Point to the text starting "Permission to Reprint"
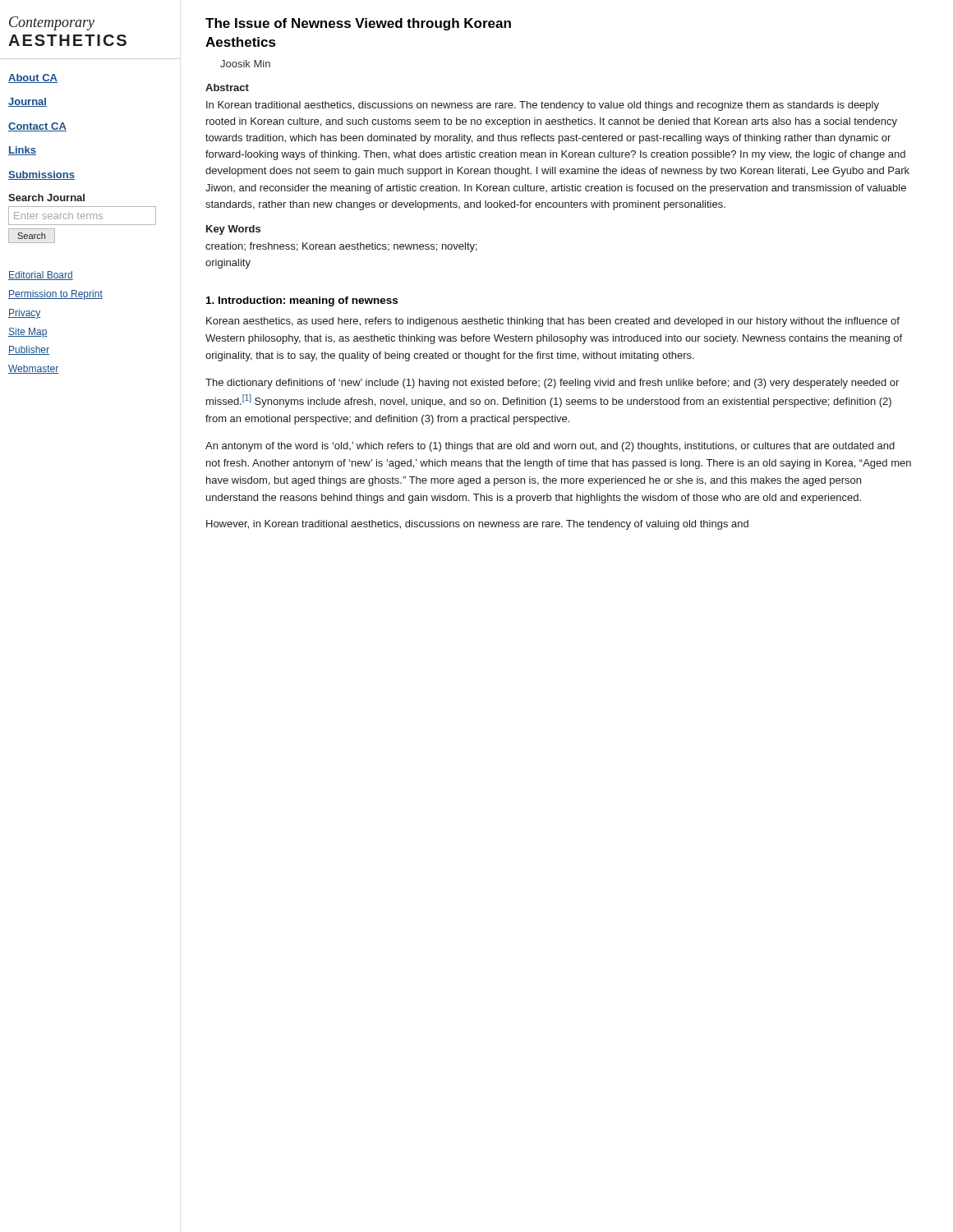This screenshot has height=1232, width=953. [90, 294]
